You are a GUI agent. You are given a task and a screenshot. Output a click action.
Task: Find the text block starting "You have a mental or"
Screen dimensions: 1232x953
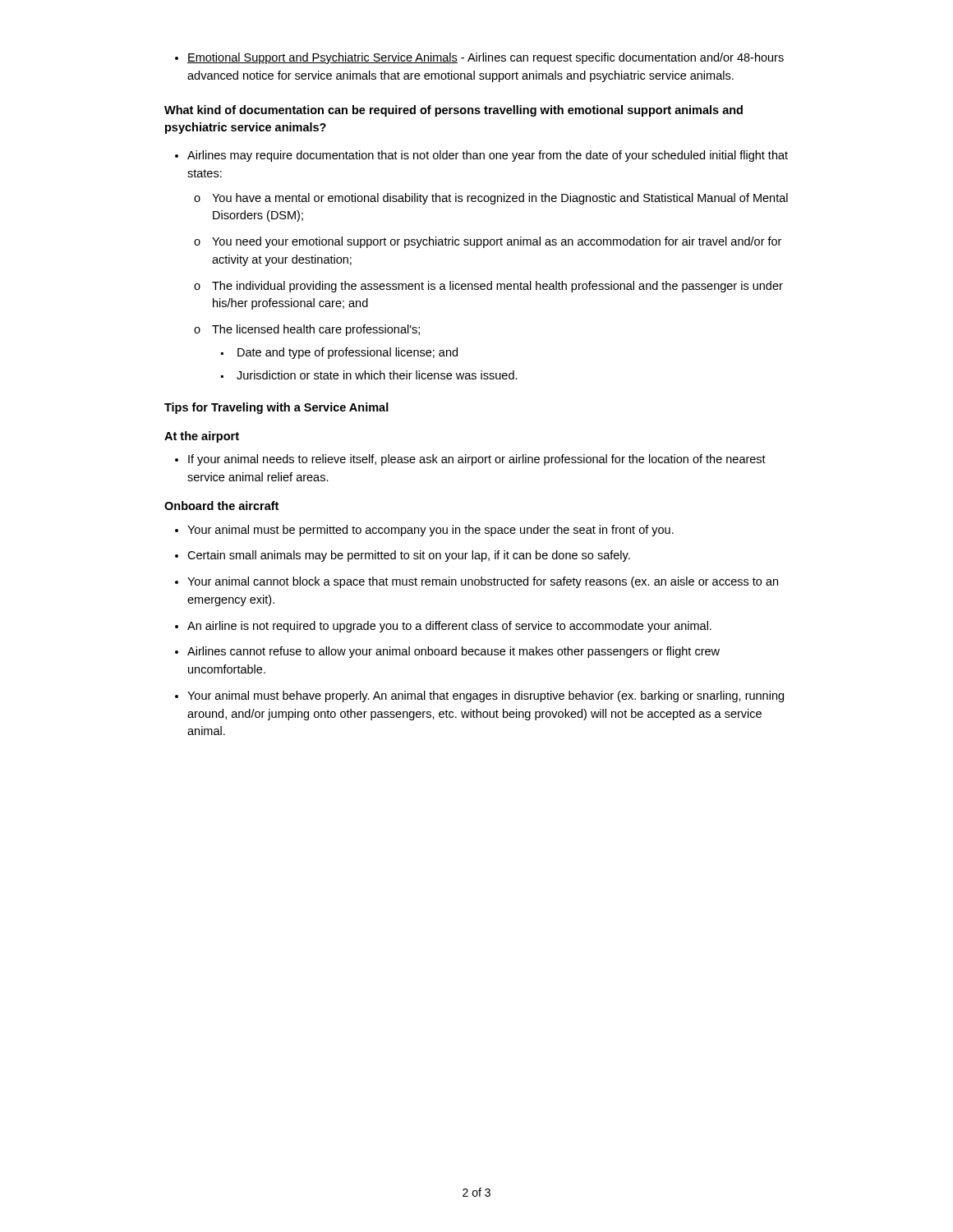500,206
